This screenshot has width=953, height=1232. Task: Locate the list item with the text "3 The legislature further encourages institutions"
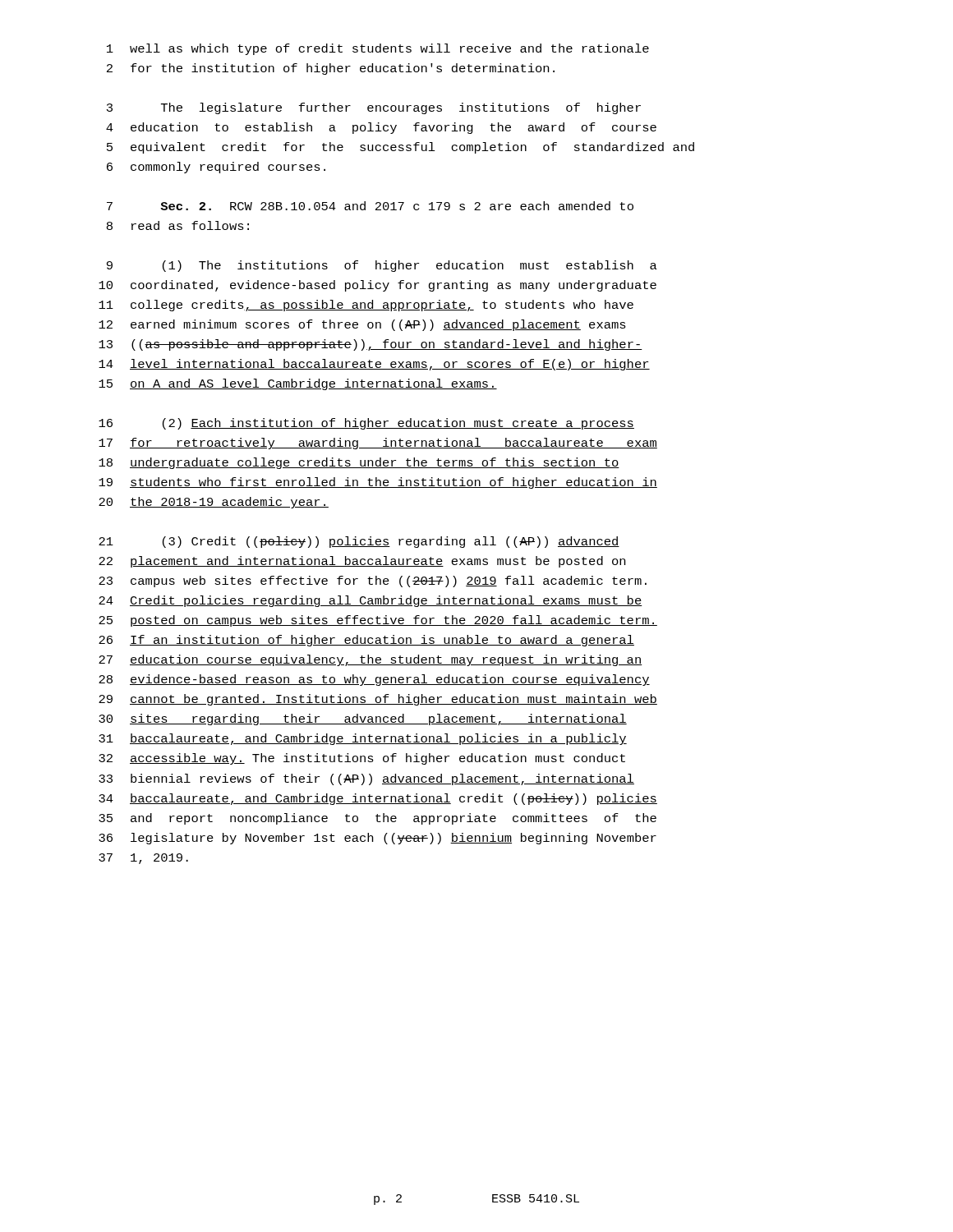(485, 108)
